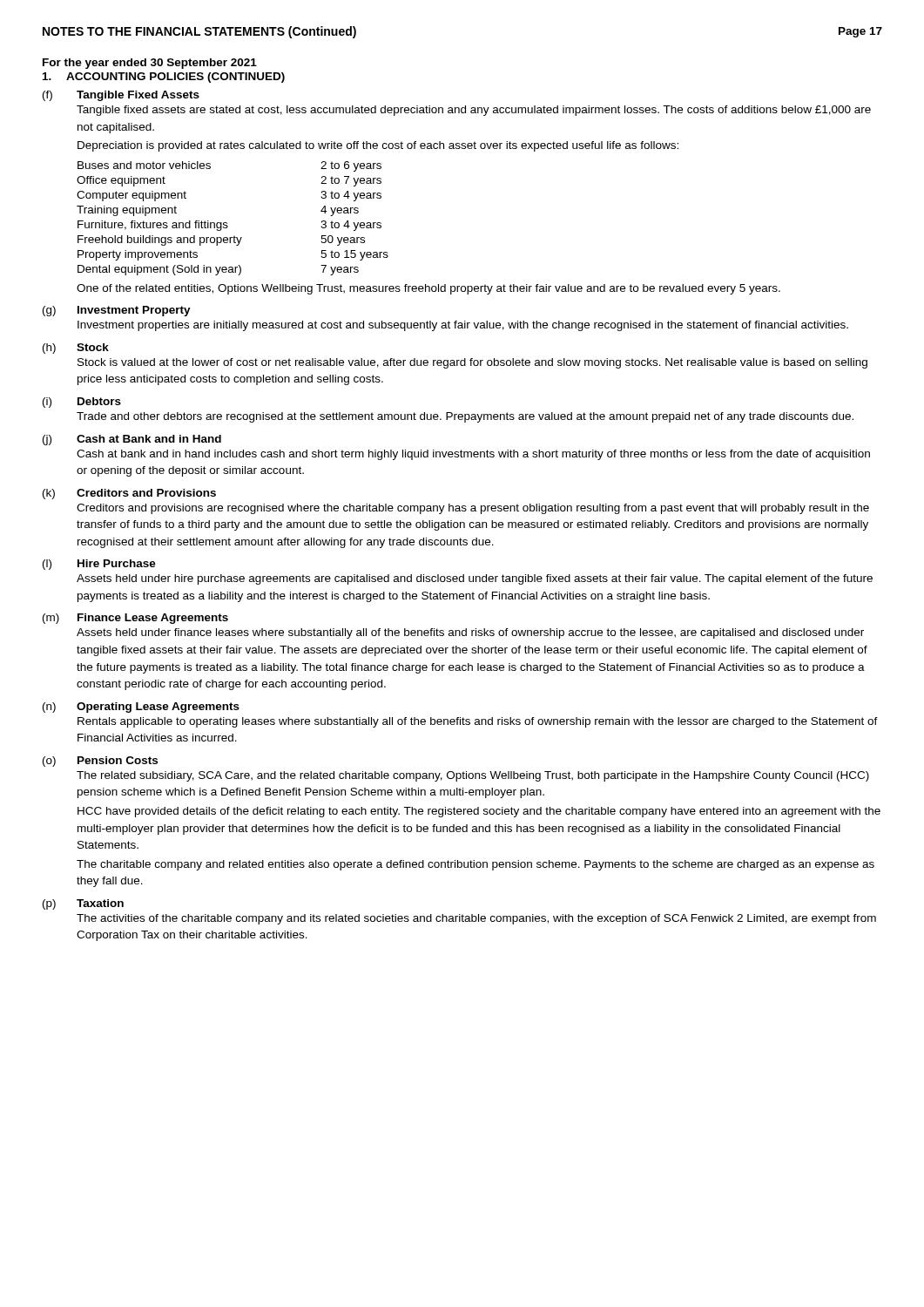Screen dimensions: 1307x924
Task: Click on the block starting "Cash at bank"
Action: [x=474, y=462]
